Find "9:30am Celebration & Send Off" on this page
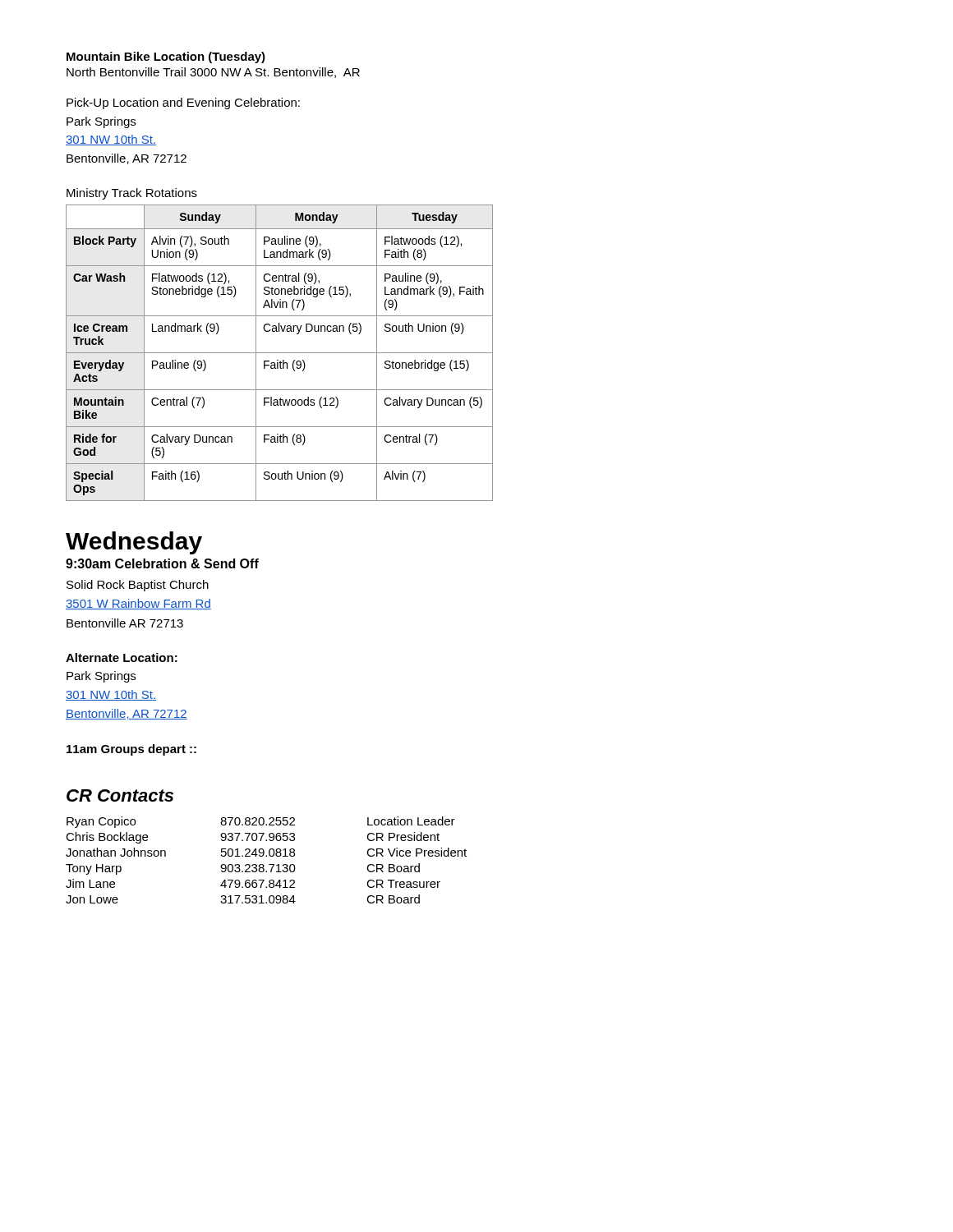Viewport: 953px width, 1232px height. (162, 564)
